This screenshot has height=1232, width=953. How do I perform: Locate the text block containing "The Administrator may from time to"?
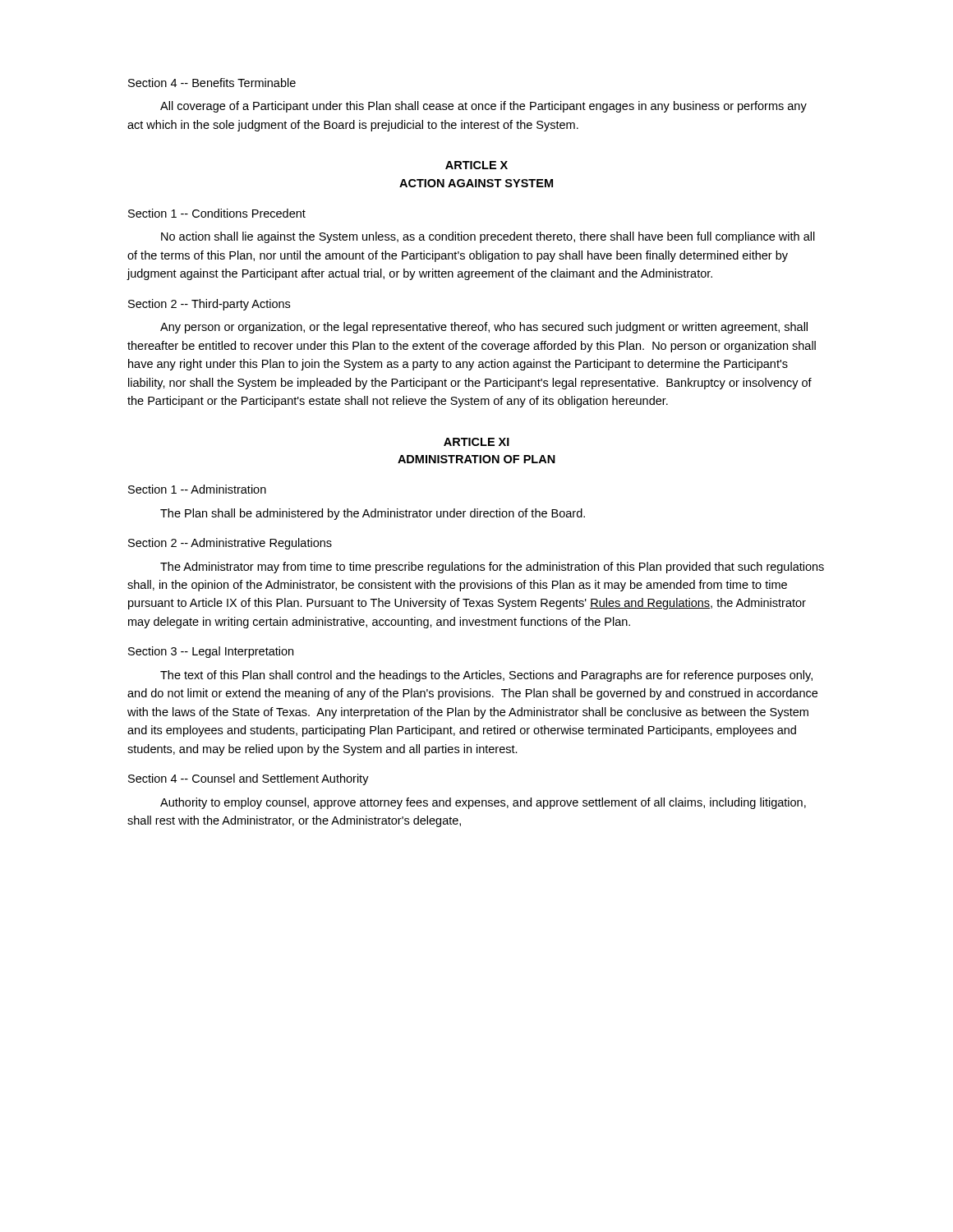click(476, 594)
